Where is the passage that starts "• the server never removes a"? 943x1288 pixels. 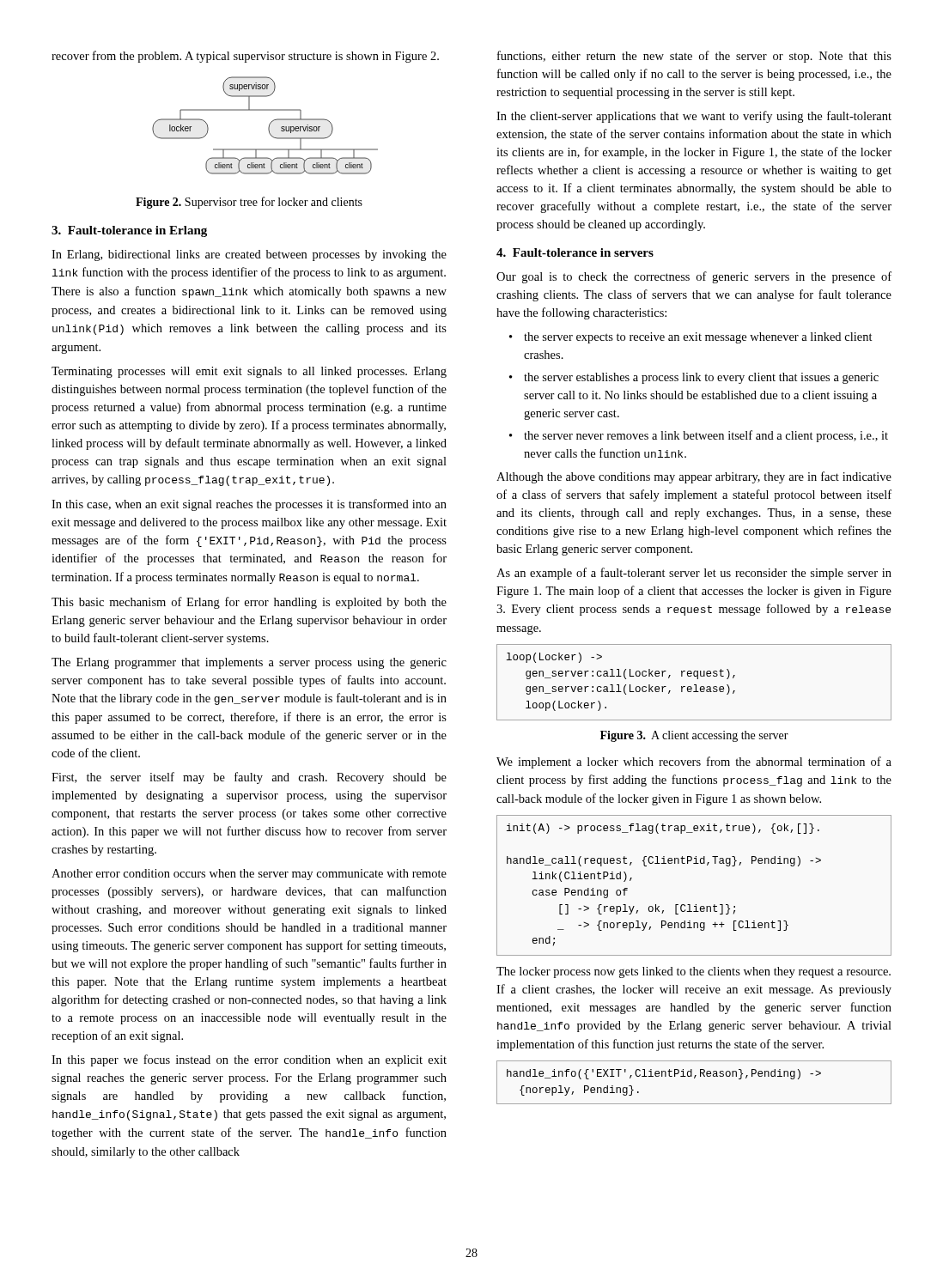coord(700,445)
